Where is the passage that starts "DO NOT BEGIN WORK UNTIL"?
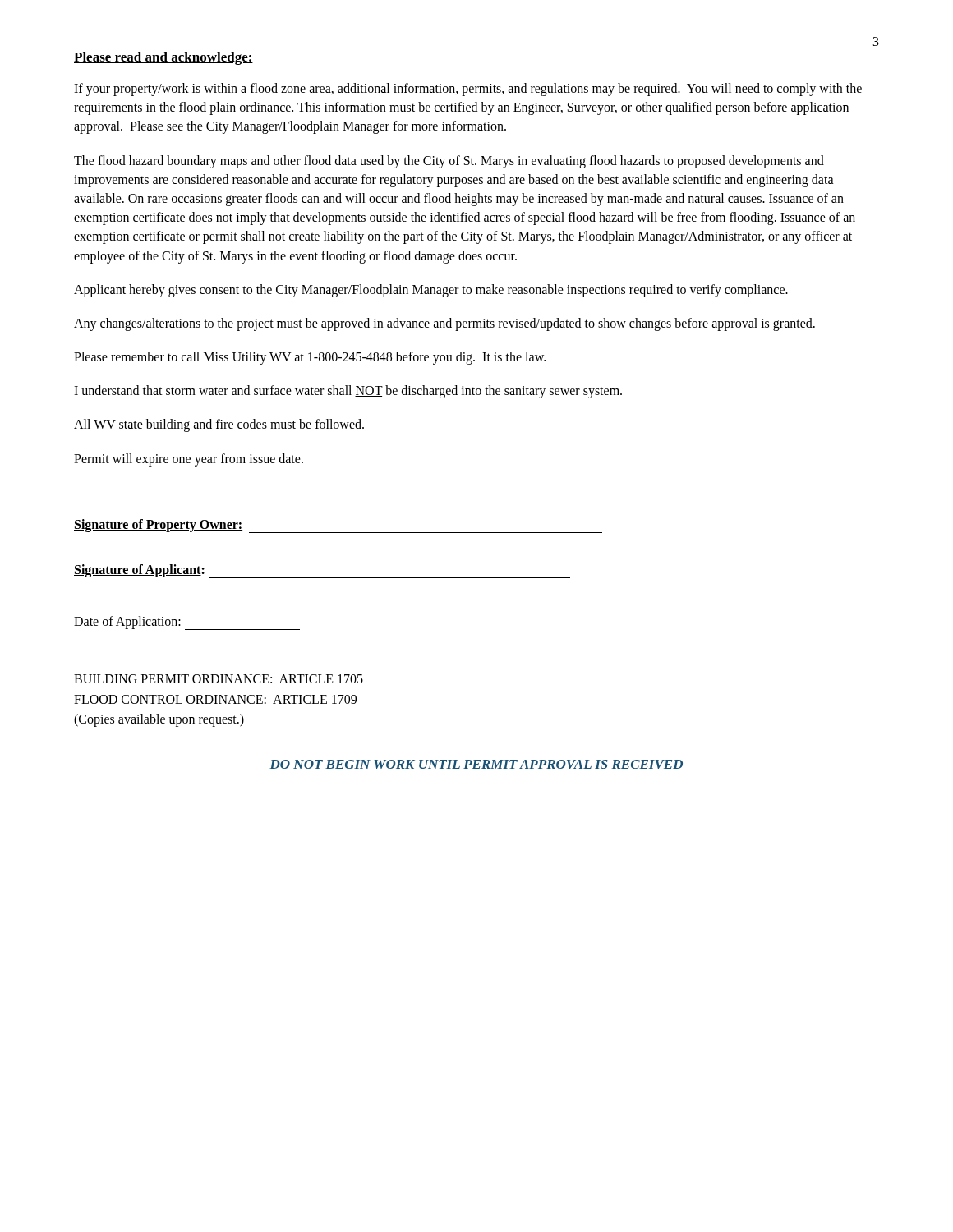953x1232 pixels. [x=476, y=764]
